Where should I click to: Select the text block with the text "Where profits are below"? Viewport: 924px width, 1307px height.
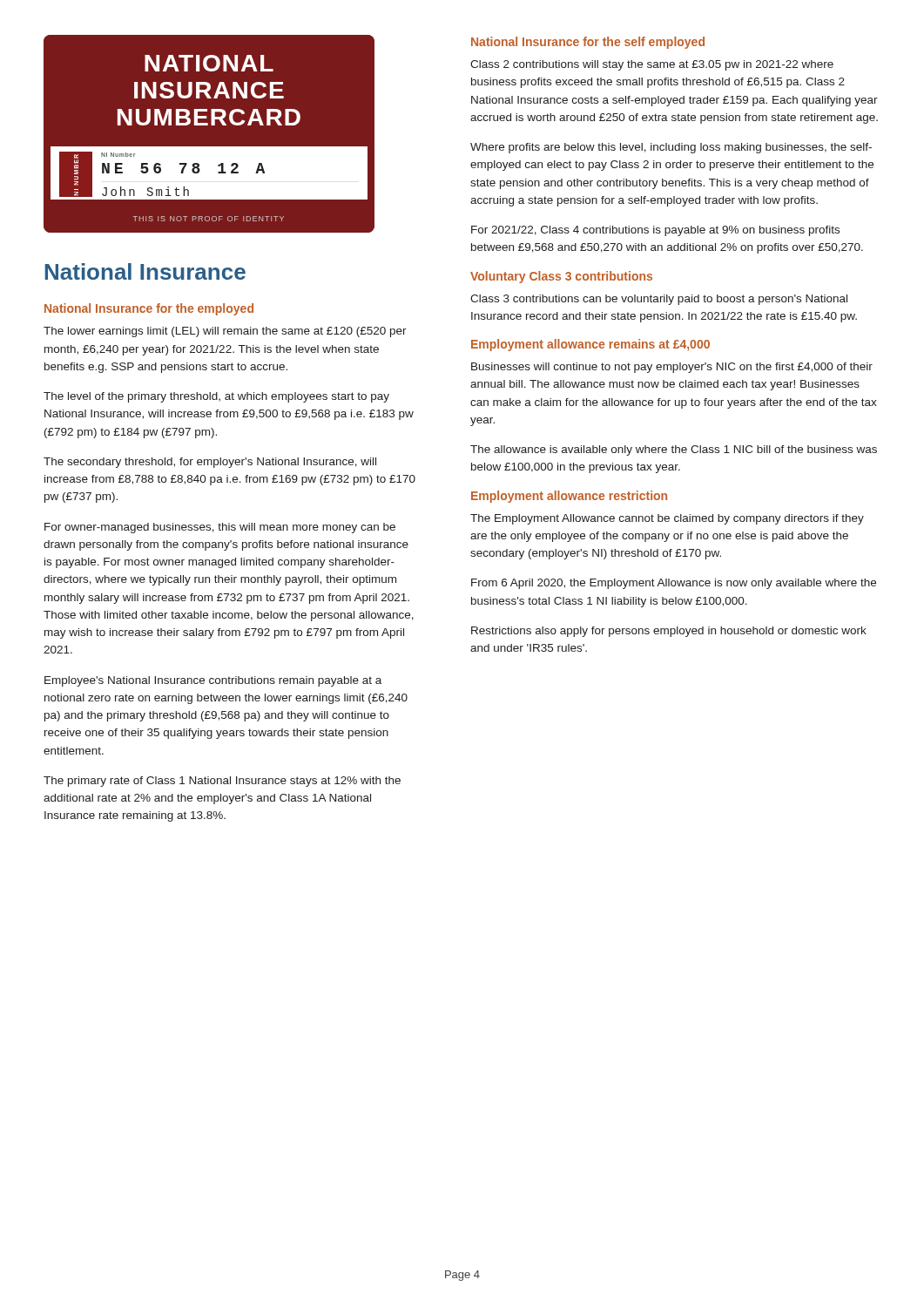pyautogui.click(x=672, y=173)
